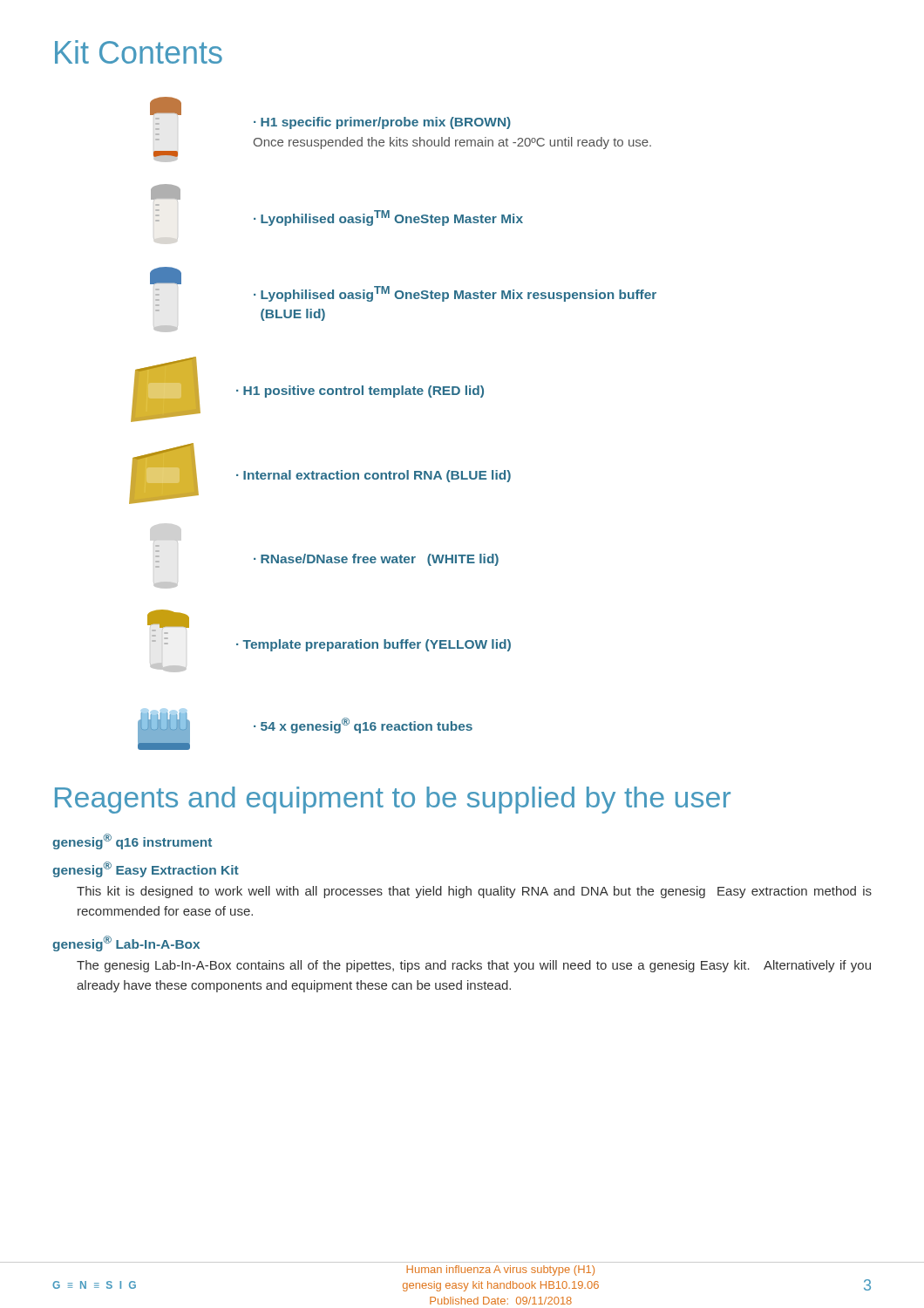Locate the list item that says "· RNase/DNase free water (WHITE lid)"
The image size is (924, 1308).
[x=302, y=559]
